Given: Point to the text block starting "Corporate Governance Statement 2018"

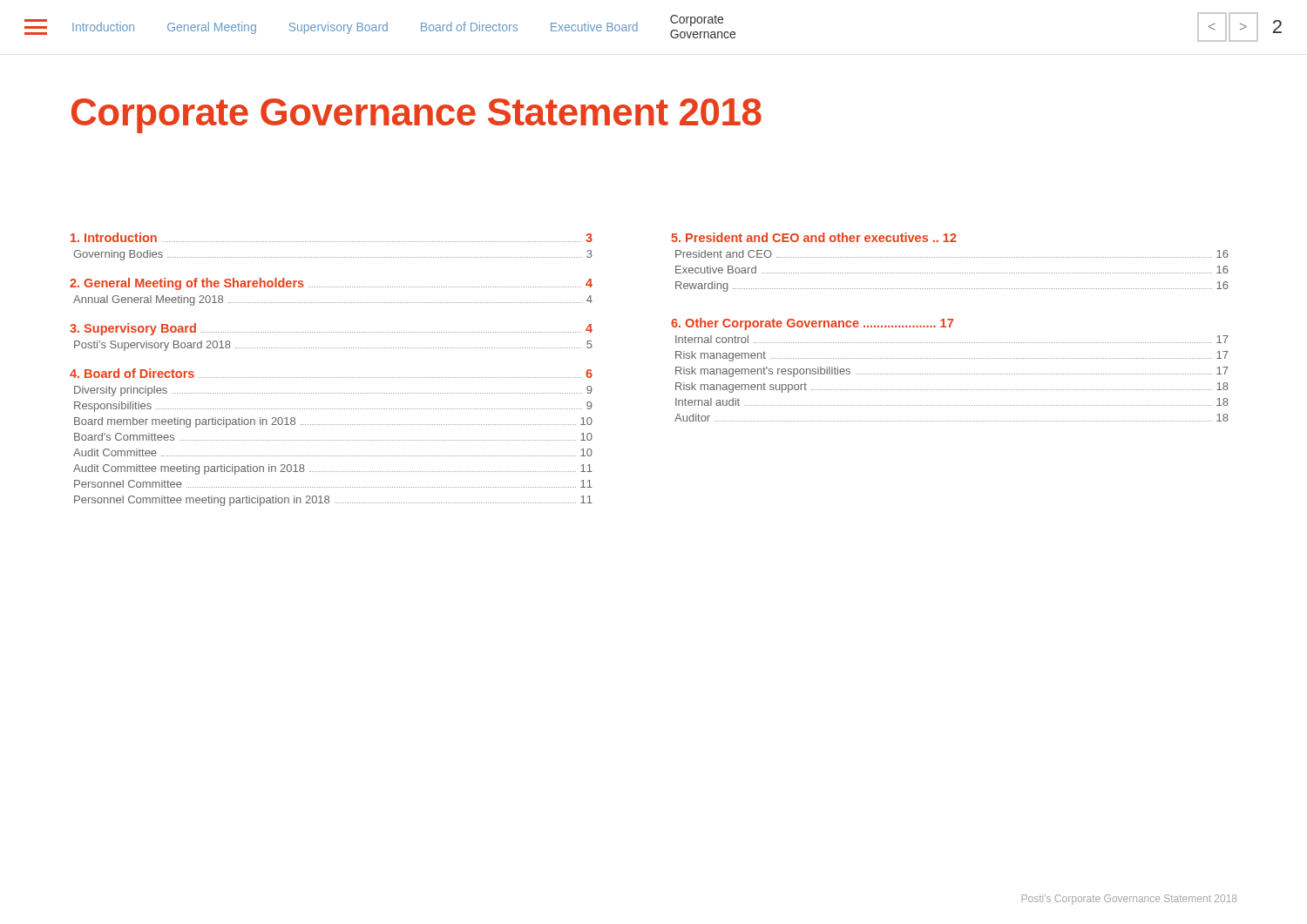Looking at the screenshot, I should click(416, 112).
